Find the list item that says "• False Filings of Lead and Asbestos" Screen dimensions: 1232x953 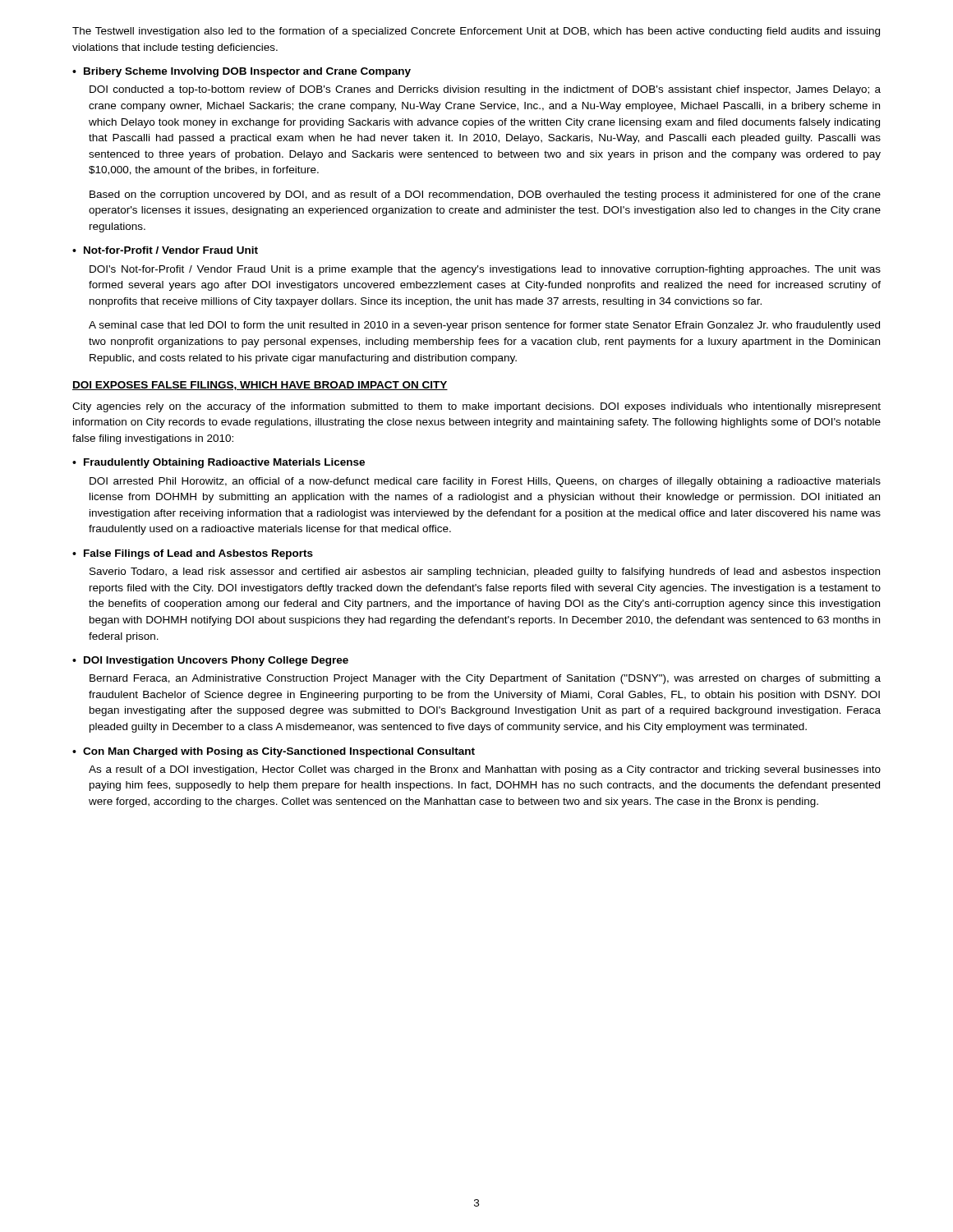(x=476, y=595)
